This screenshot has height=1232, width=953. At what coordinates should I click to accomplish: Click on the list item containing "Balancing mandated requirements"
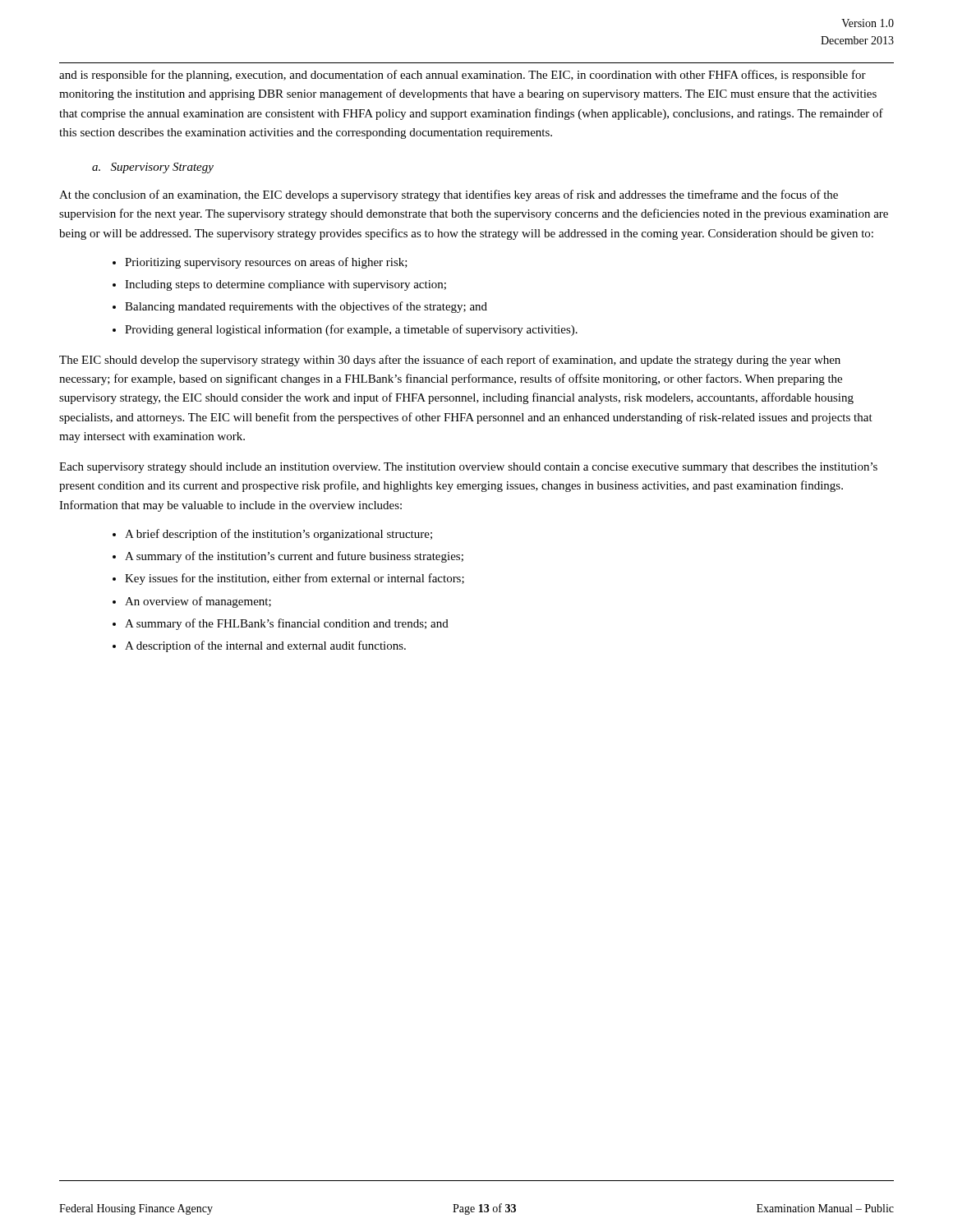click(306, 307)
